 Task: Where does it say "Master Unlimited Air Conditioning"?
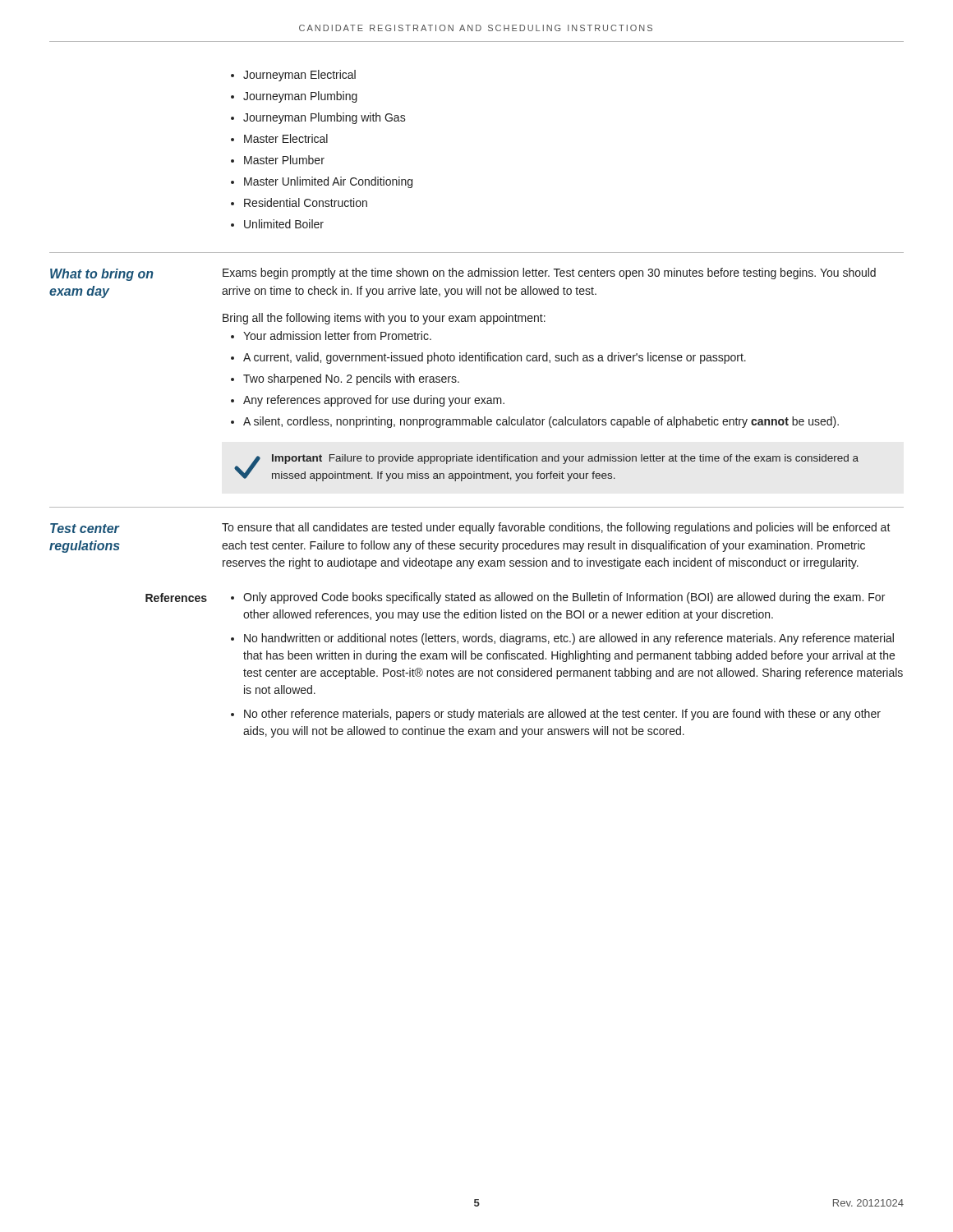[x=328, y=182]
